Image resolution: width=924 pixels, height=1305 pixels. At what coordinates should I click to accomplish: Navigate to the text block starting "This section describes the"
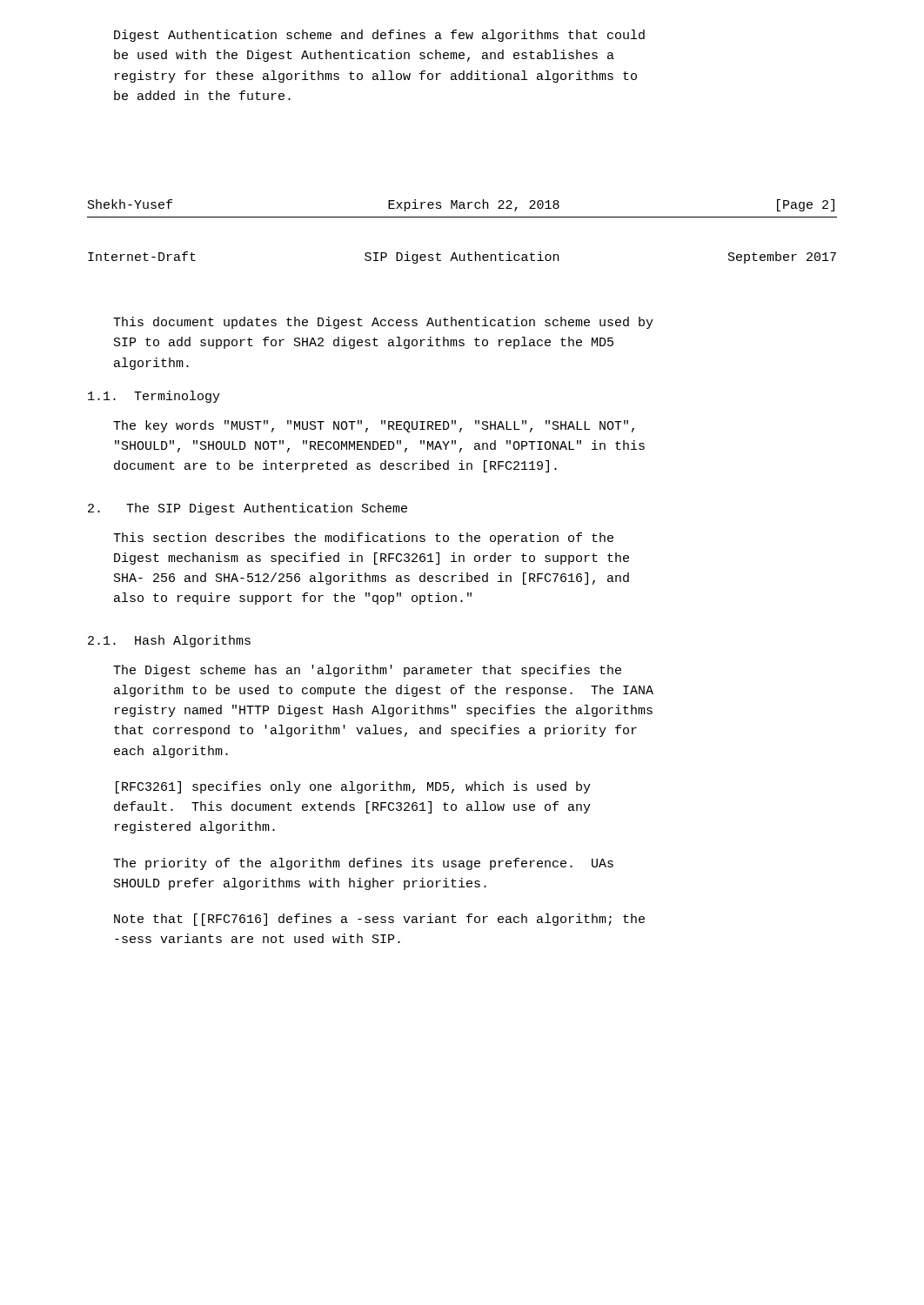tap(372, 569)
